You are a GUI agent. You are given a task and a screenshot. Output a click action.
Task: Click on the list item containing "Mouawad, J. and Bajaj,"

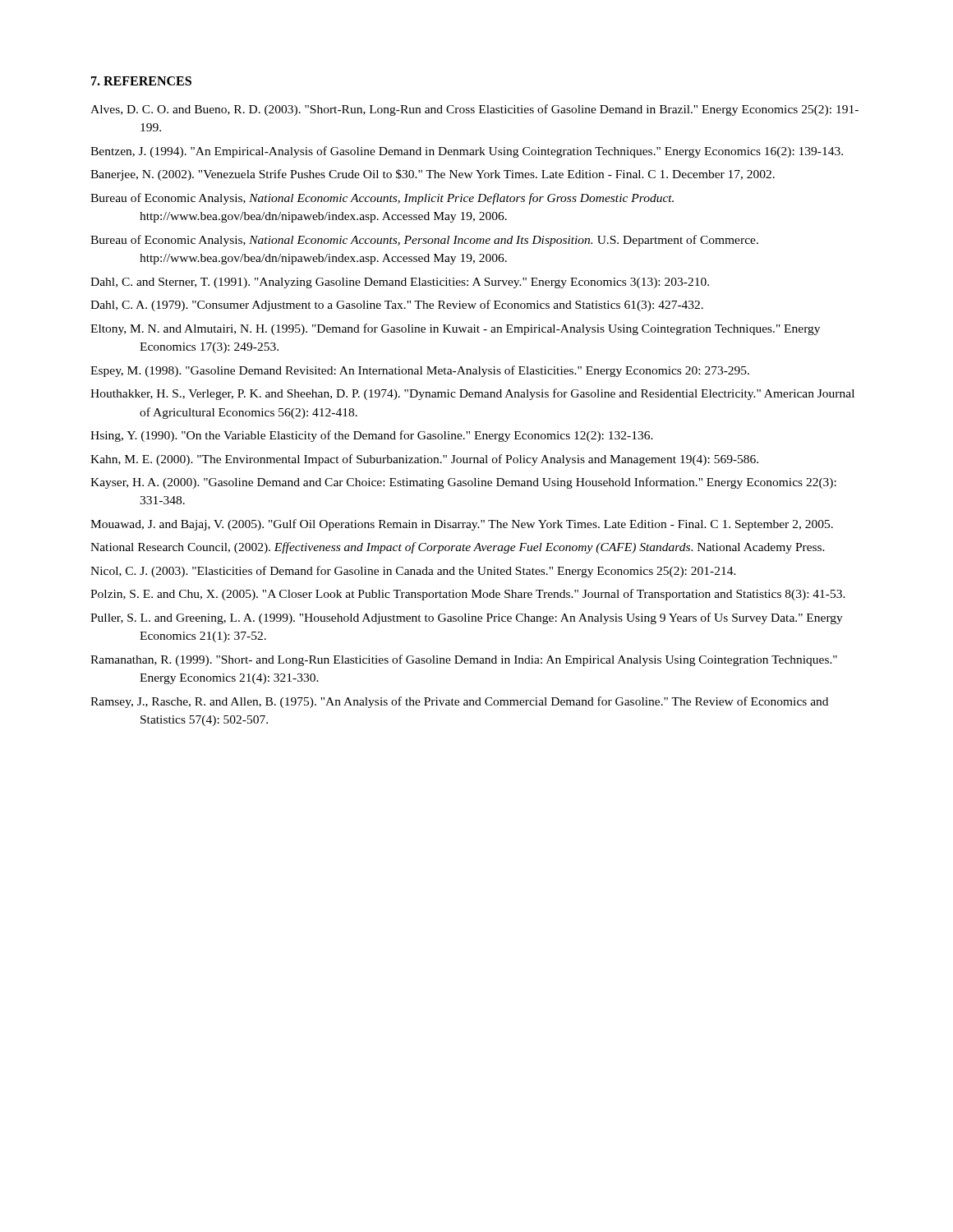coord(462,524)
